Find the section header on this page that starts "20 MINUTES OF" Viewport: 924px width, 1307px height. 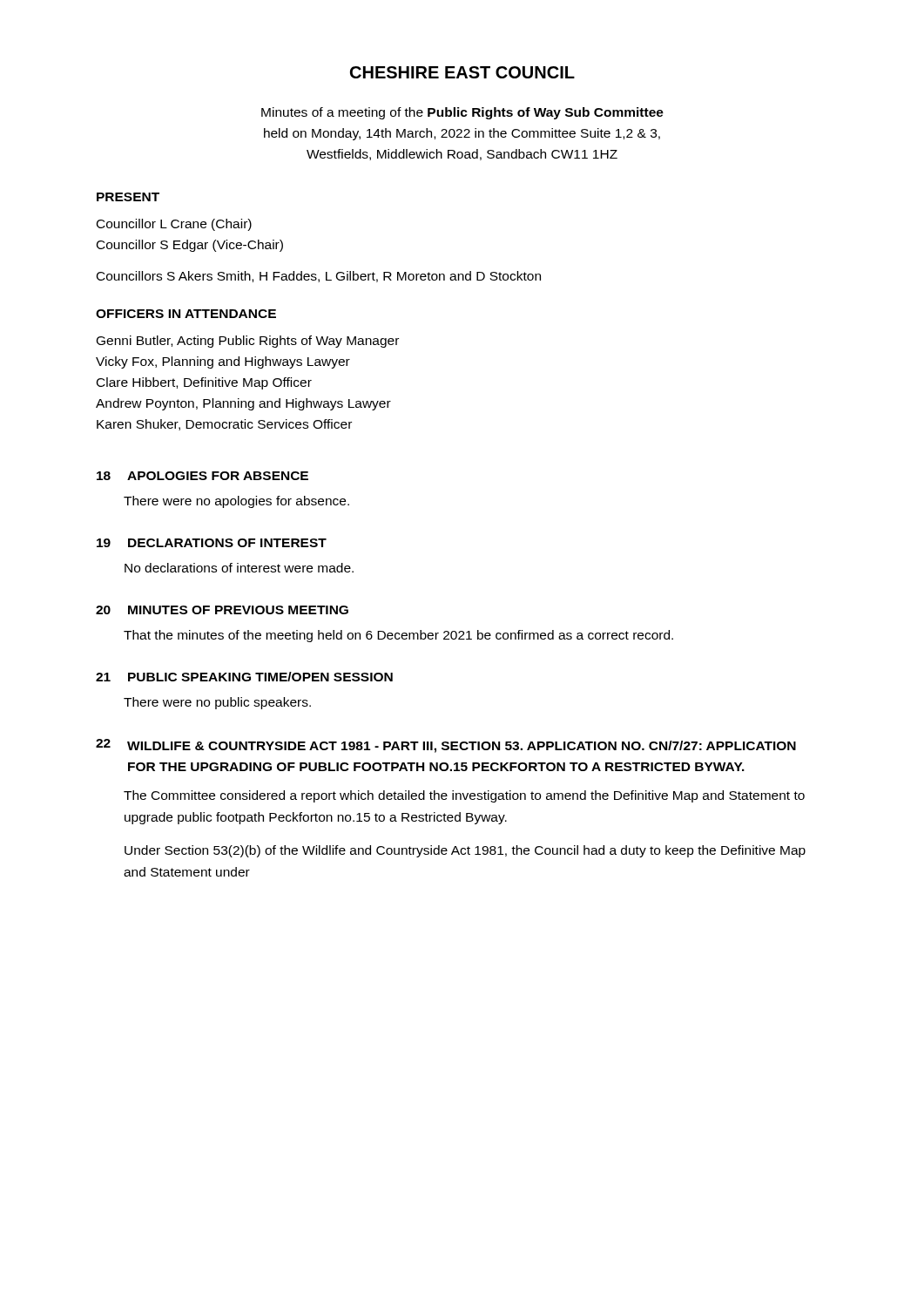pos(222,610)
